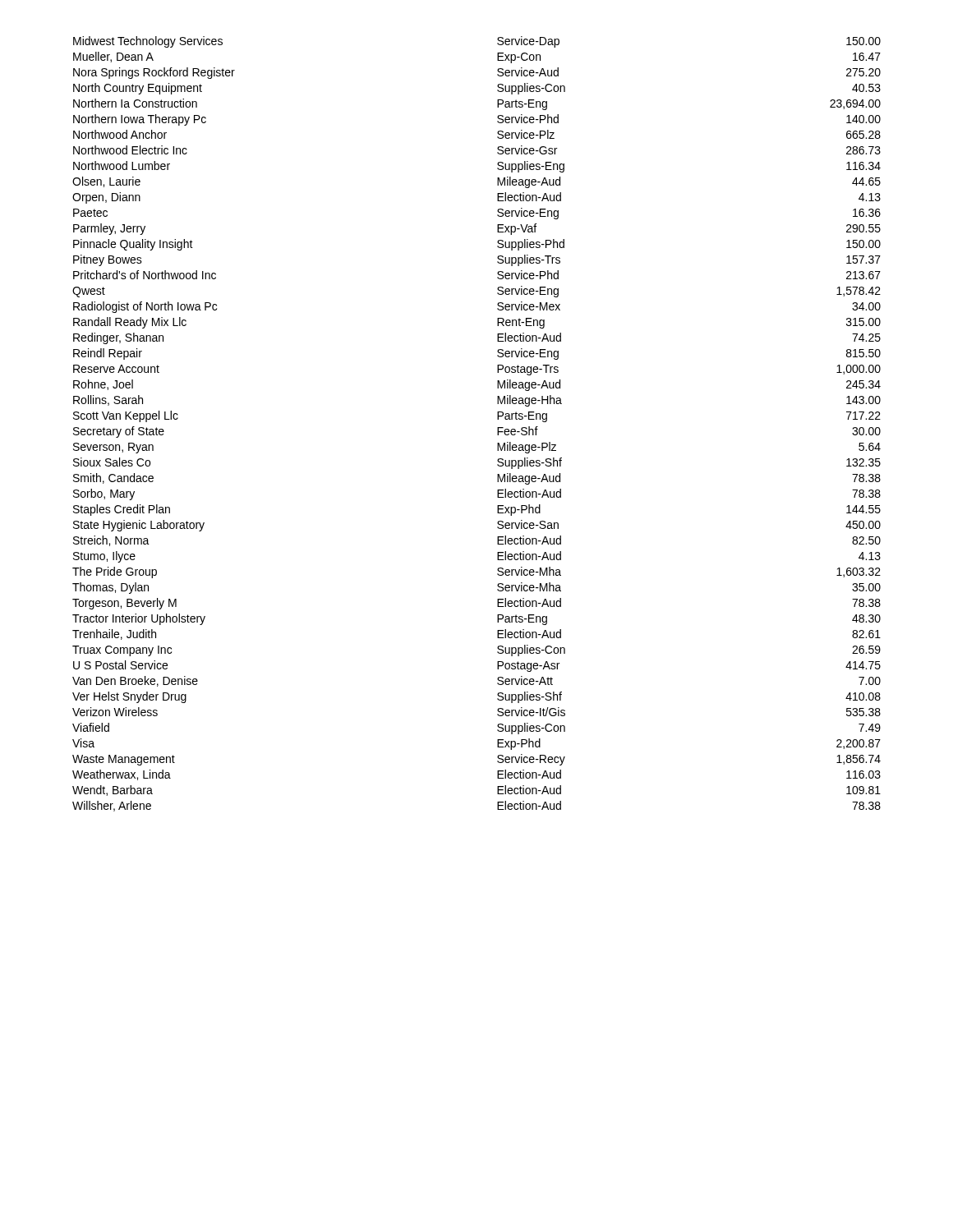Select a table
The height and width of the screenshot is (1232, 953).
[476, 423]
